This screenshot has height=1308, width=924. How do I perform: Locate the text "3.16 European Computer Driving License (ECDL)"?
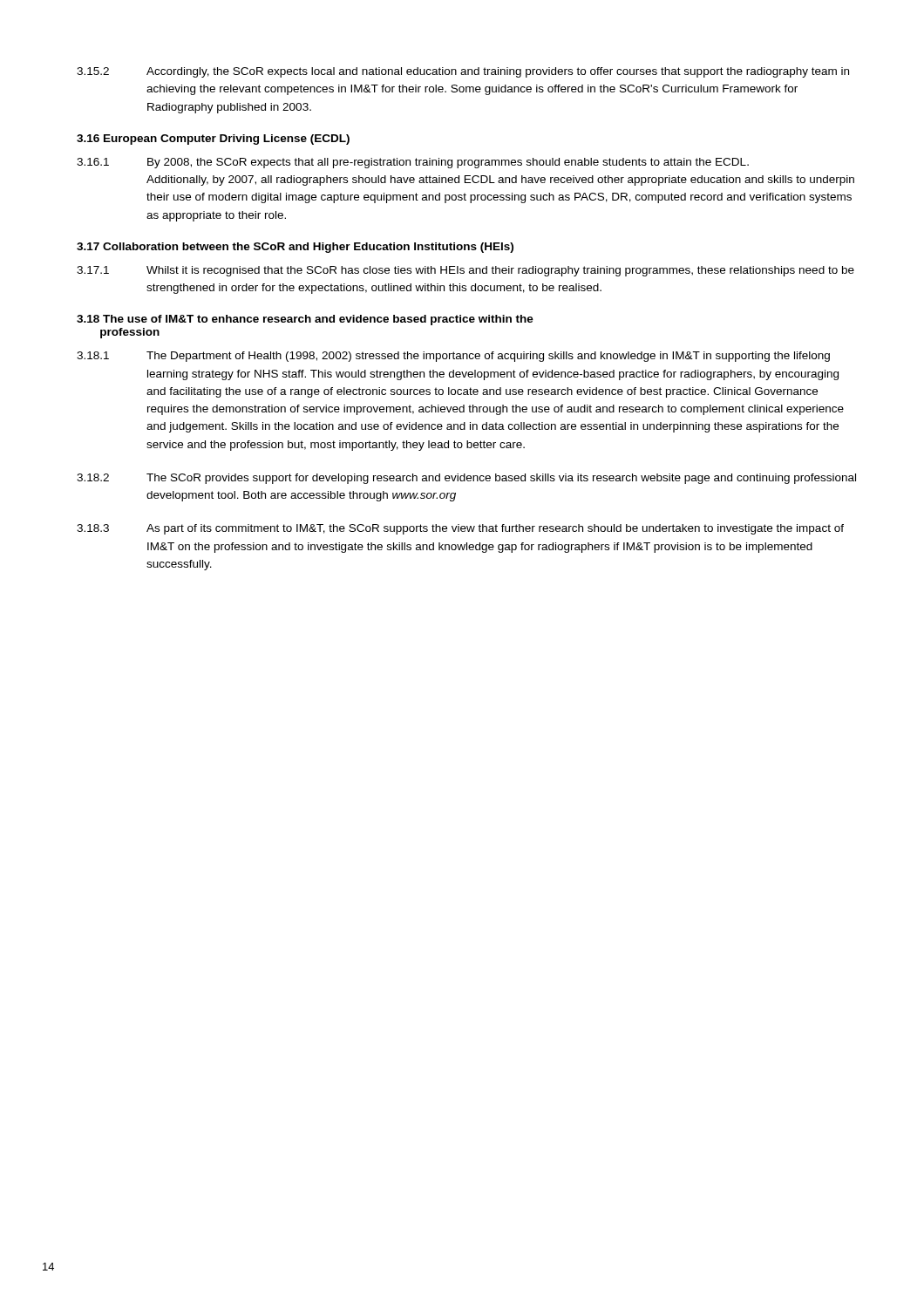pos(213,138)
